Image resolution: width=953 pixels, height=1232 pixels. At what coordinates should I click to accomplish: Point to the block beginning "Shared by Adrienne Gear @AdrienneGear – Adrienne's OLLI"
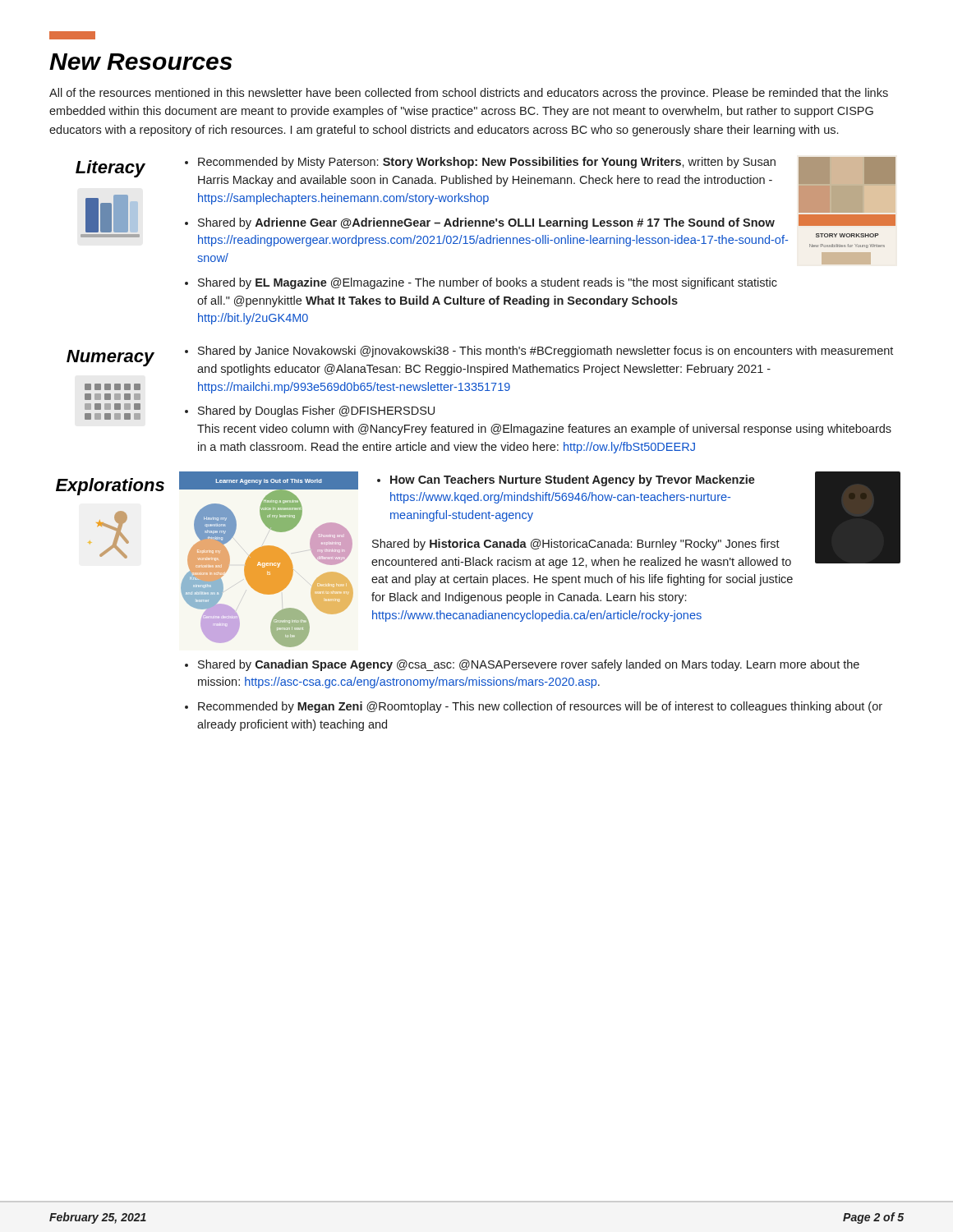coord(493,240)
